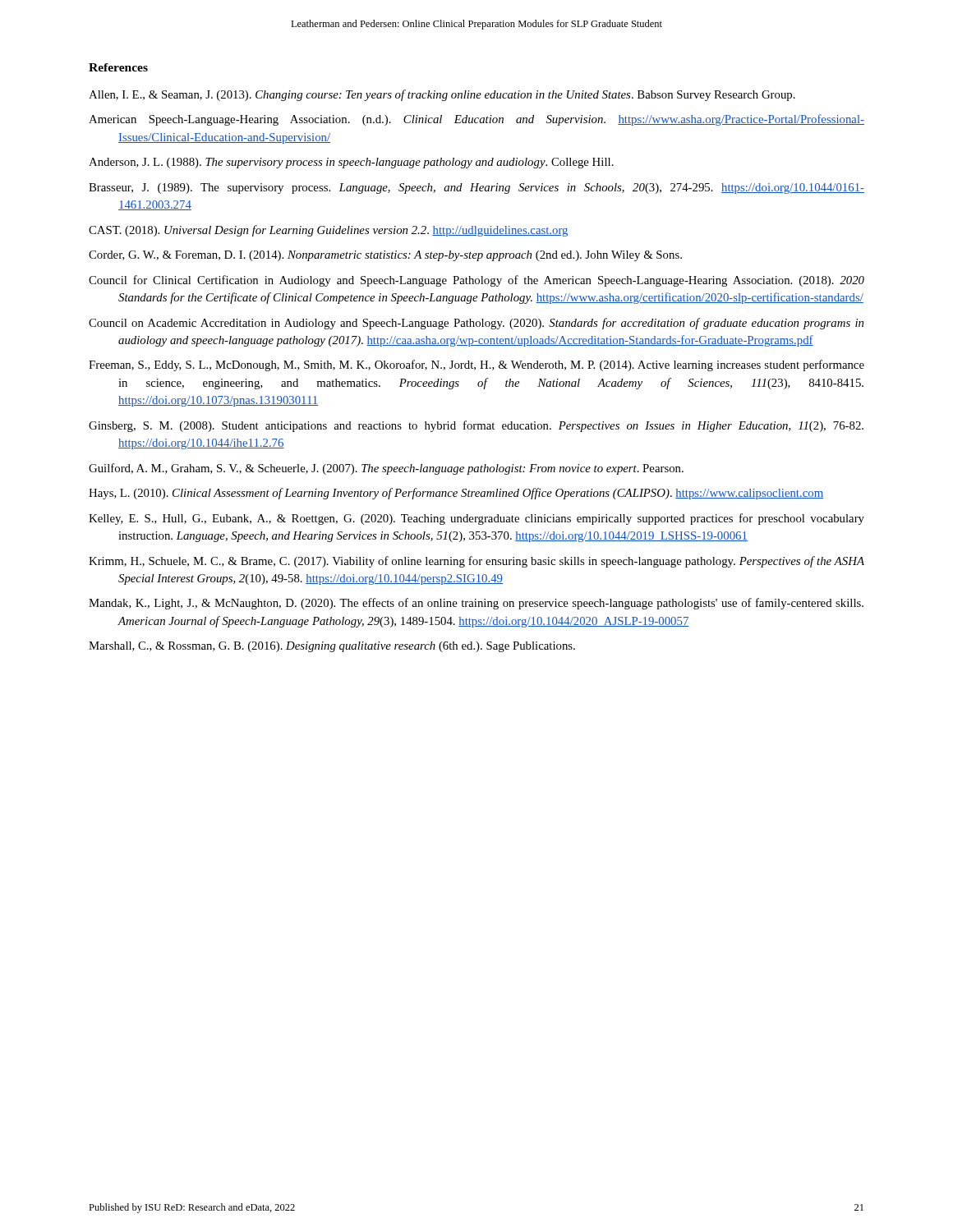This screenshot has width=953, height=1232.
Task: Click the passage that begins "Anderson, J. L. (1988). The supervisory"
Action: [x=351, y=162]
